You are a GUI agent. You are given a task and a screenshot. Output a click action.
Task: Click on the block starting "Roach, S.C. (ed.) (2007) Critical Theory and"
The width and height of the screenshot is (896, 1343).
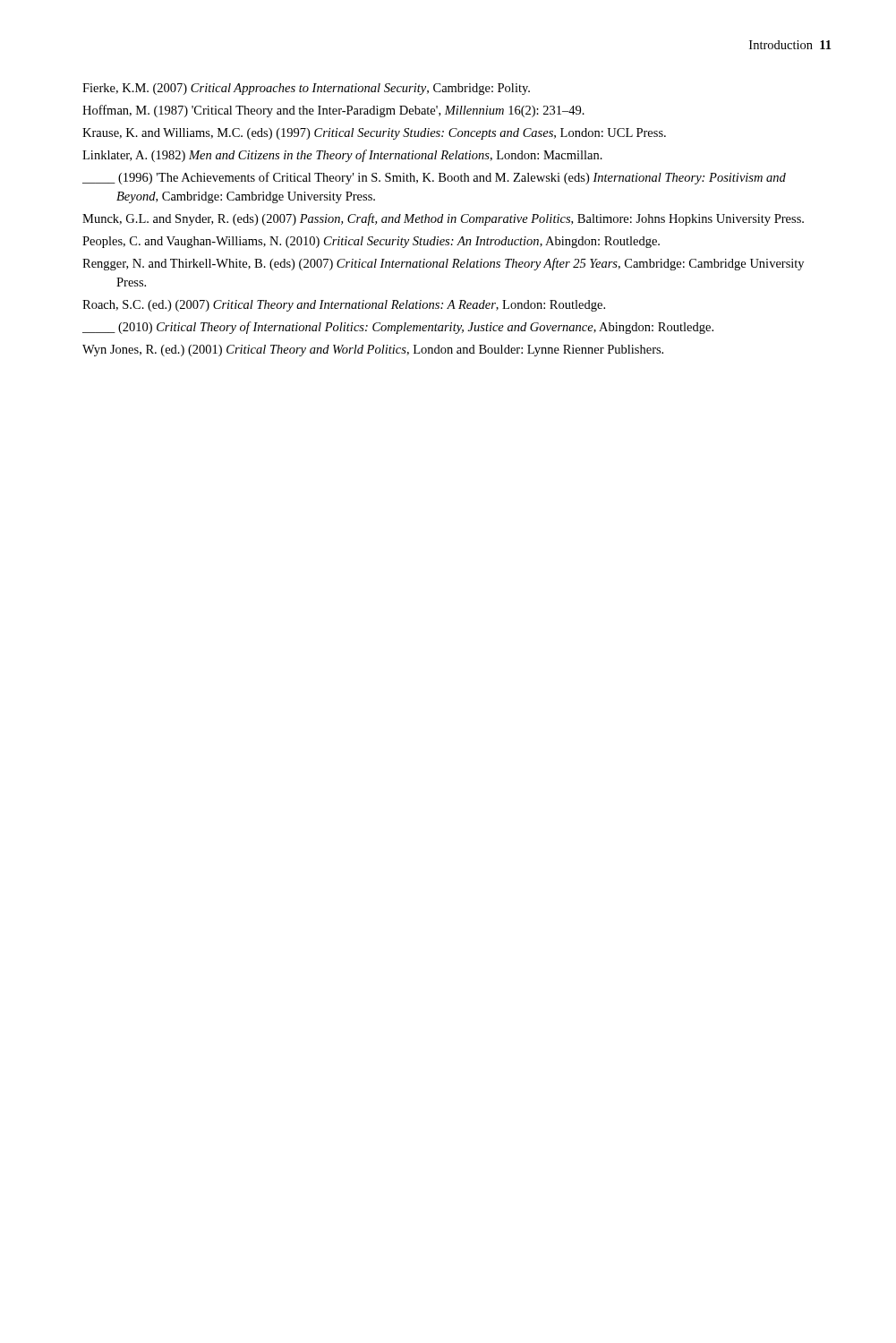coord(344,305)
